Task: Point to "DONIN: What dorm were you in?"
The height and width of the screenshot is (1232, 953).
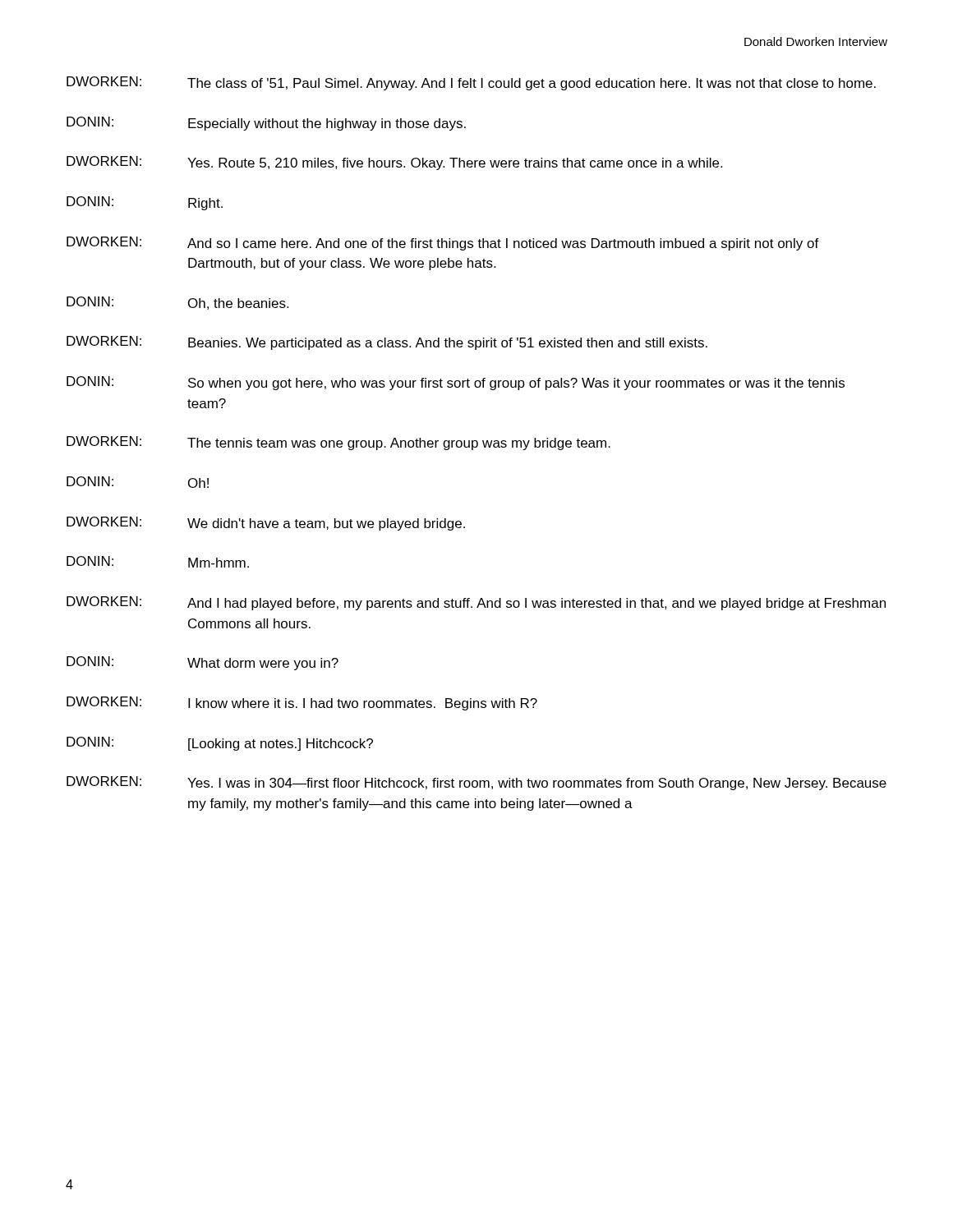Action: point(203,663)
